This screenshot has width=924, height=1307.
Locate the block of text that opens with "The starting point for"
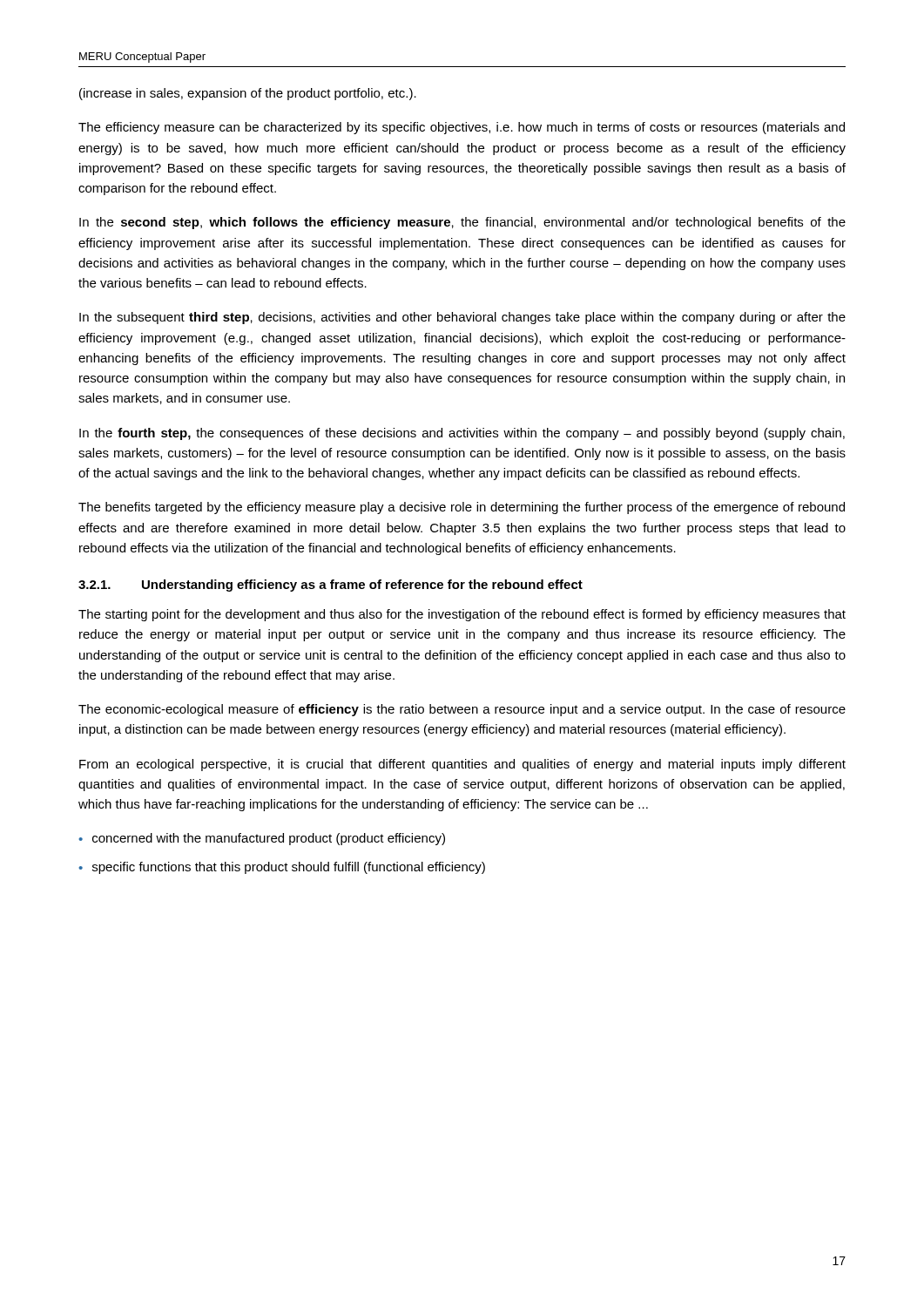(x=462, y=644)
